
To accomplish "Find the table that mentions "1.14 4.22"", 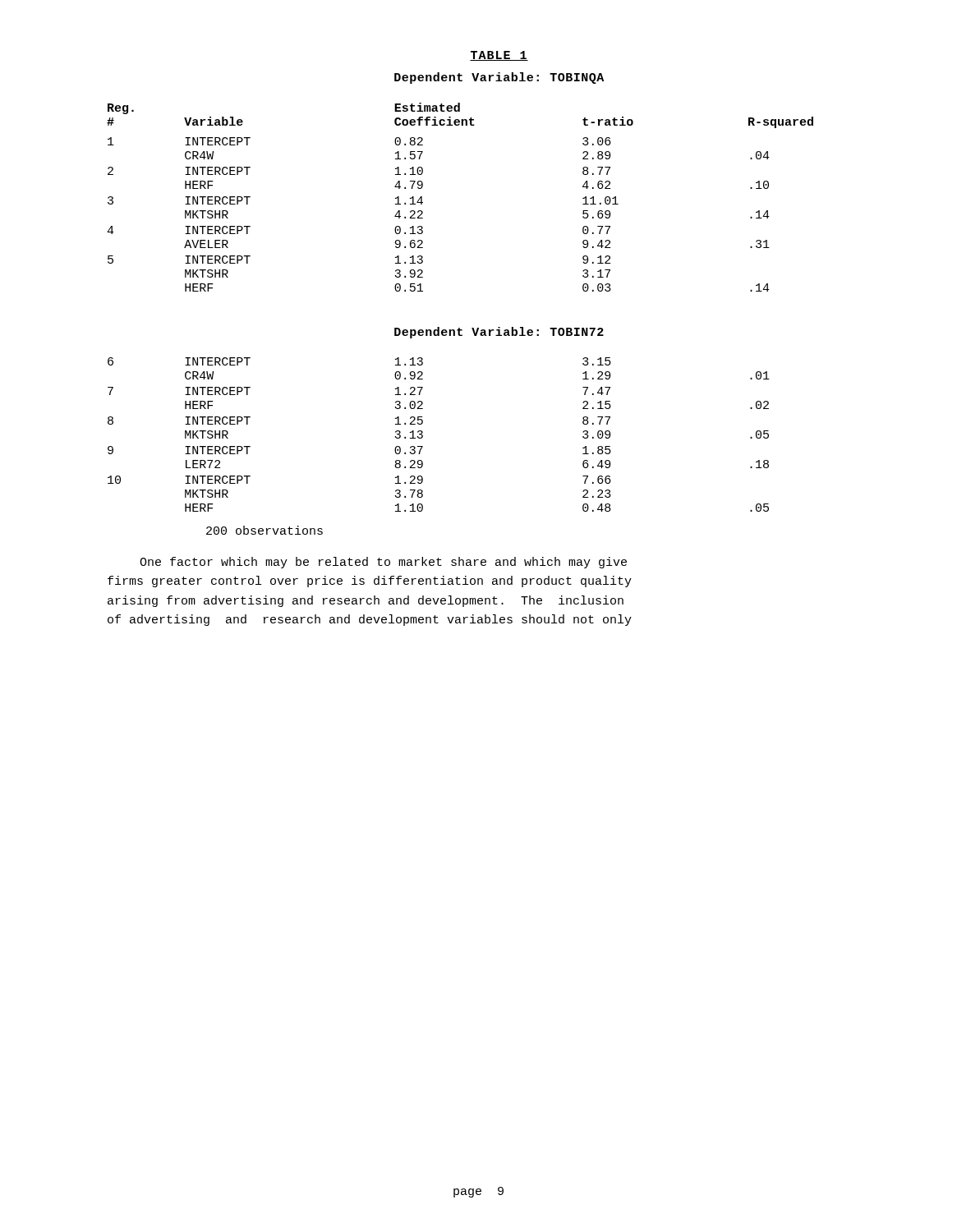I will 499,198.
